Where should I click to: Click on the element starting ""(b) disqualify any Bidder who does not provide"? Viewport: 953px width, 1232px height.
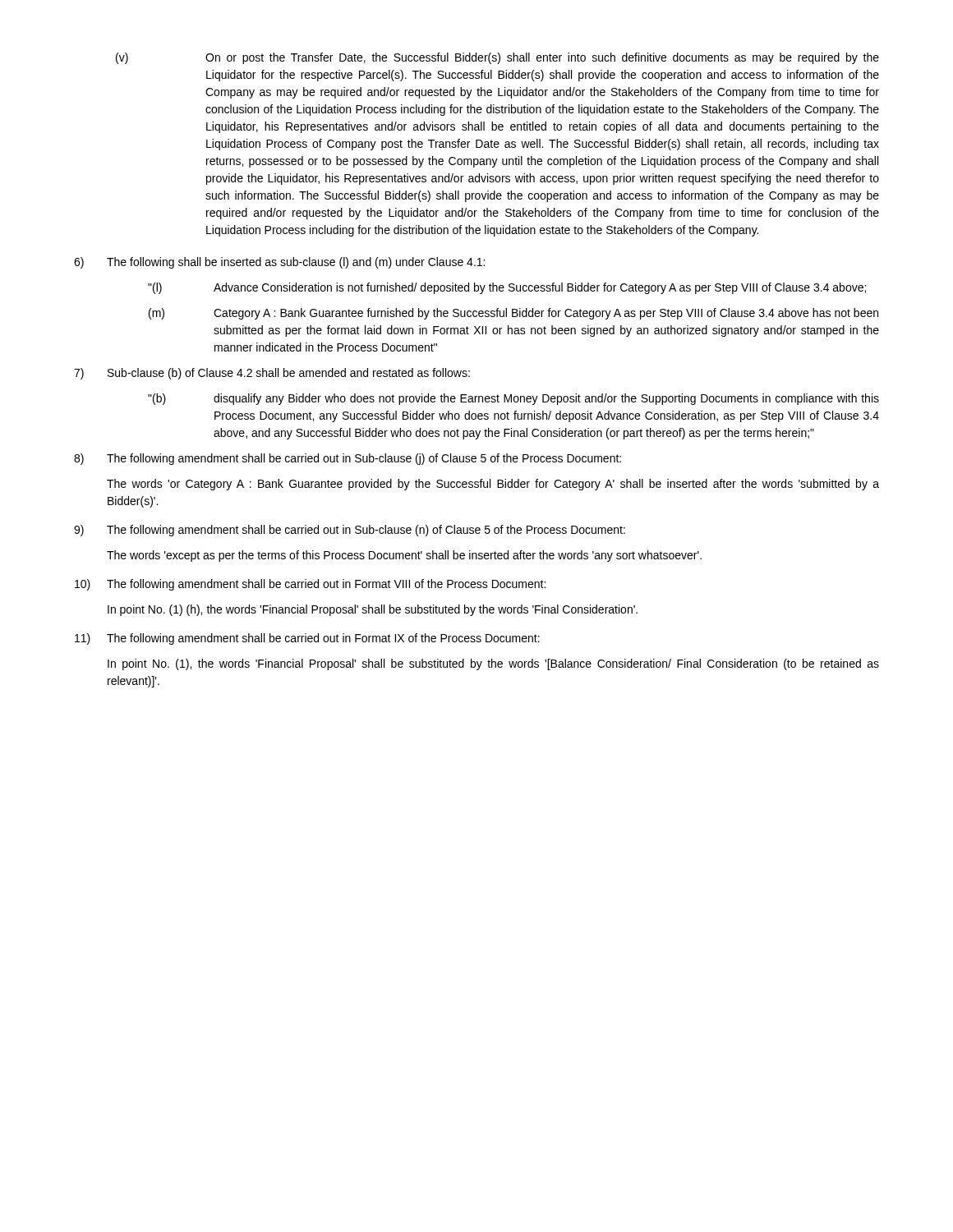(513, 416)
